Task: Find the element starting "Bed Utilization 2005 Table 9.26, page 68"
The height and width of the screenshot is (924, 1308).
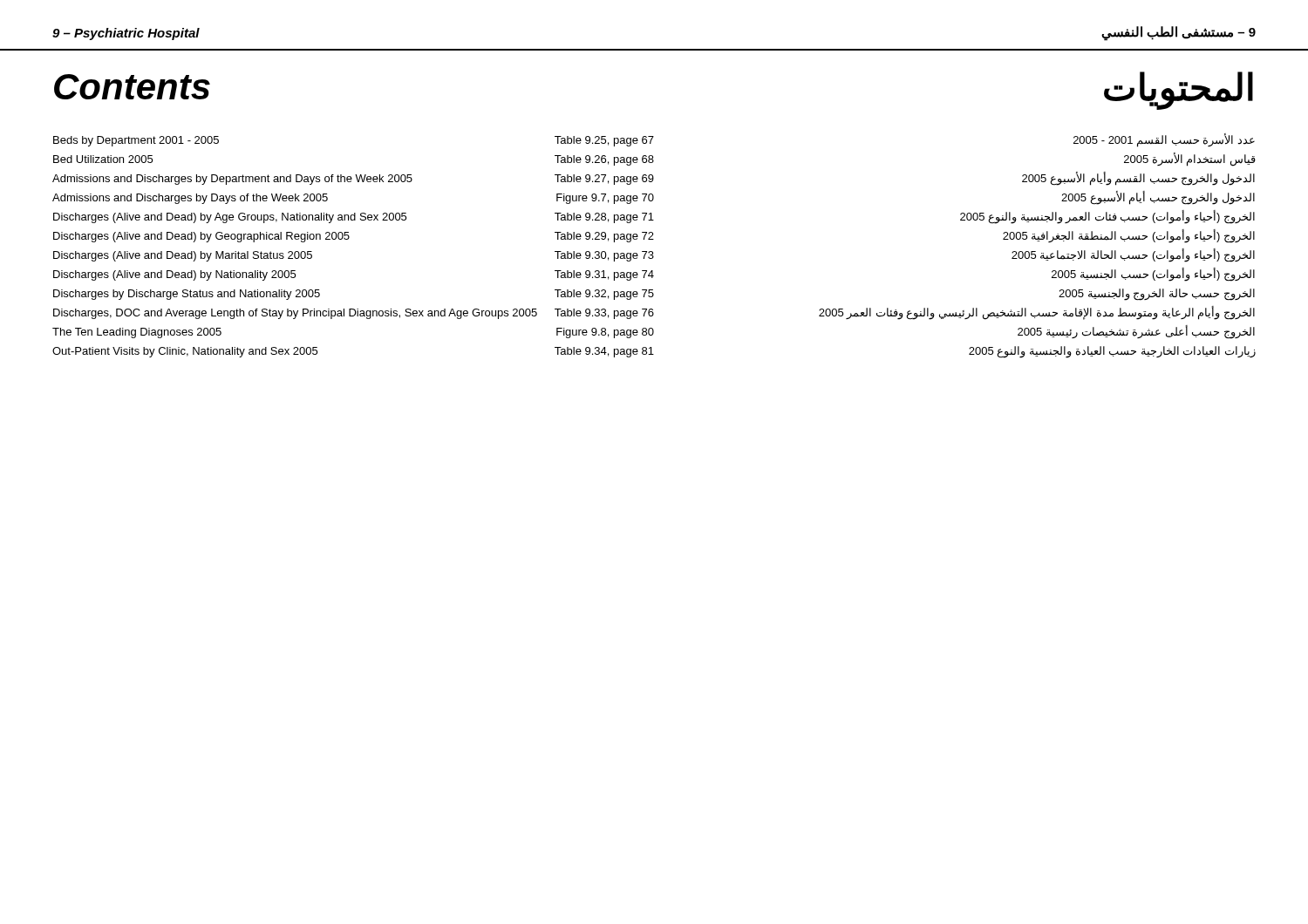Action: tap(103, 160)
